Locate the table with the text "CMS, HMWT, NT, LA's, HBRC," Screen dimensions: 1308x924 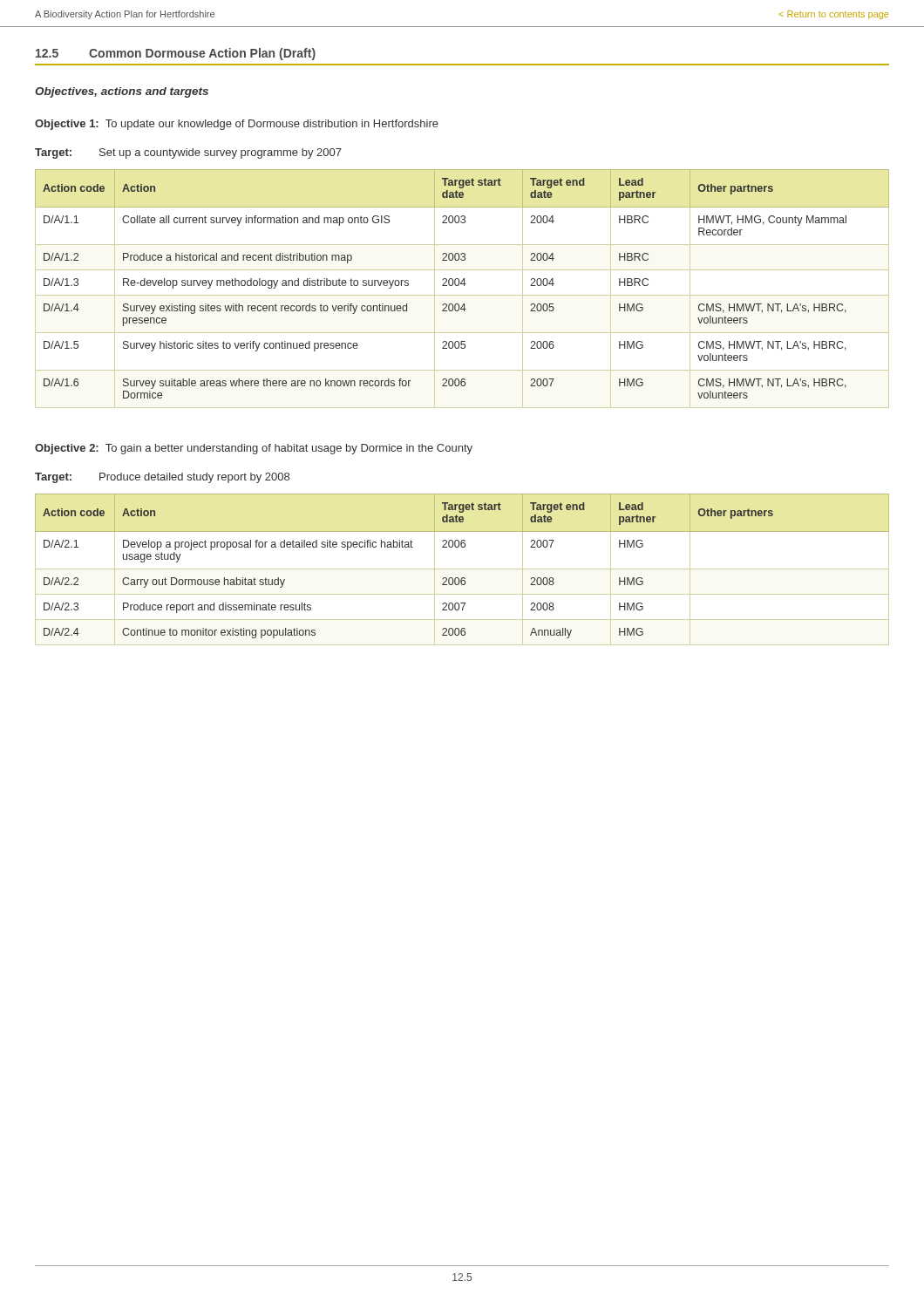coord(462,289)
